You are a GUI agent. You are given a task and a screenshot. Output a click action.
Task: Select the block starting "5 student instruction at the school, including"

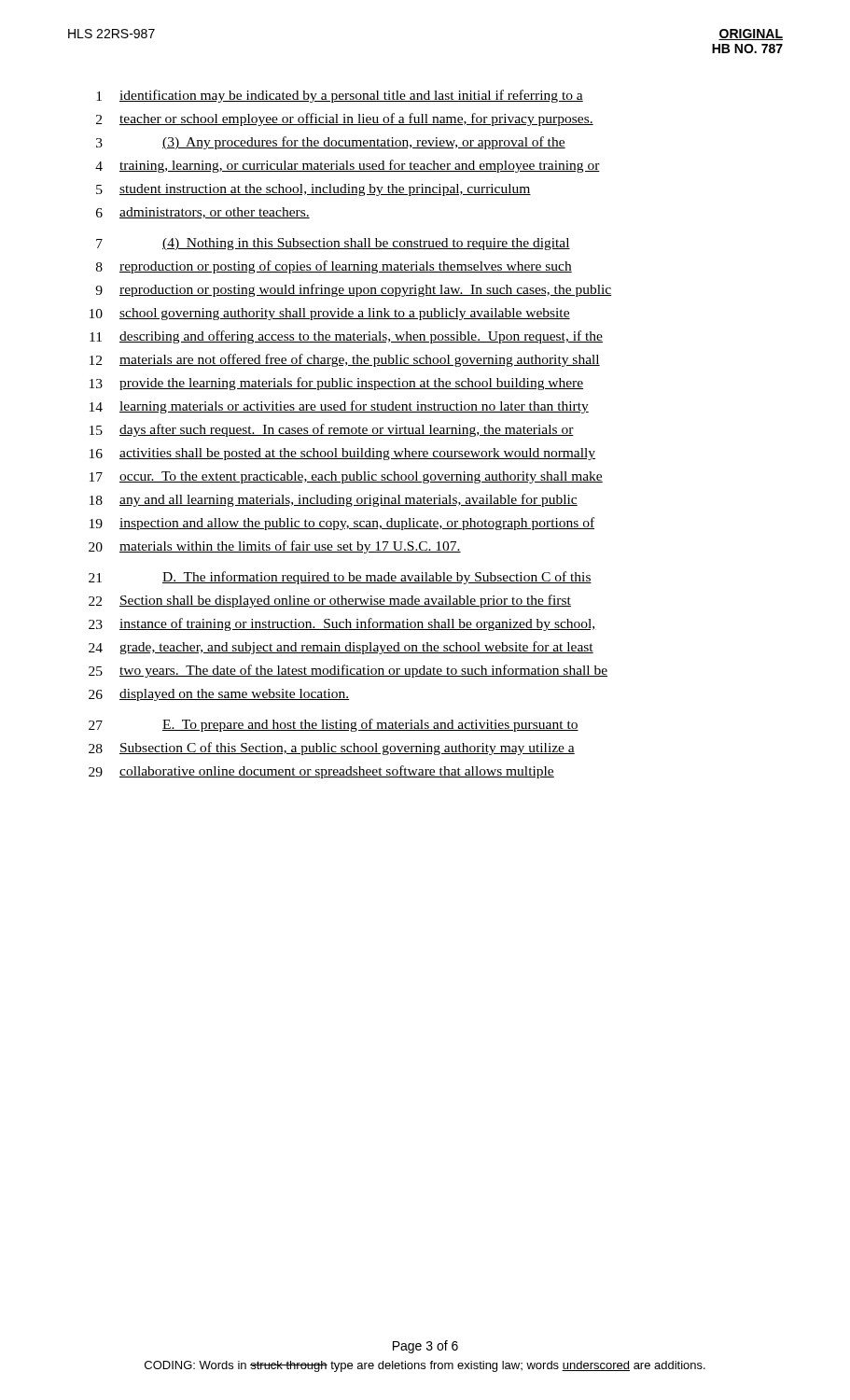(426, 189)
